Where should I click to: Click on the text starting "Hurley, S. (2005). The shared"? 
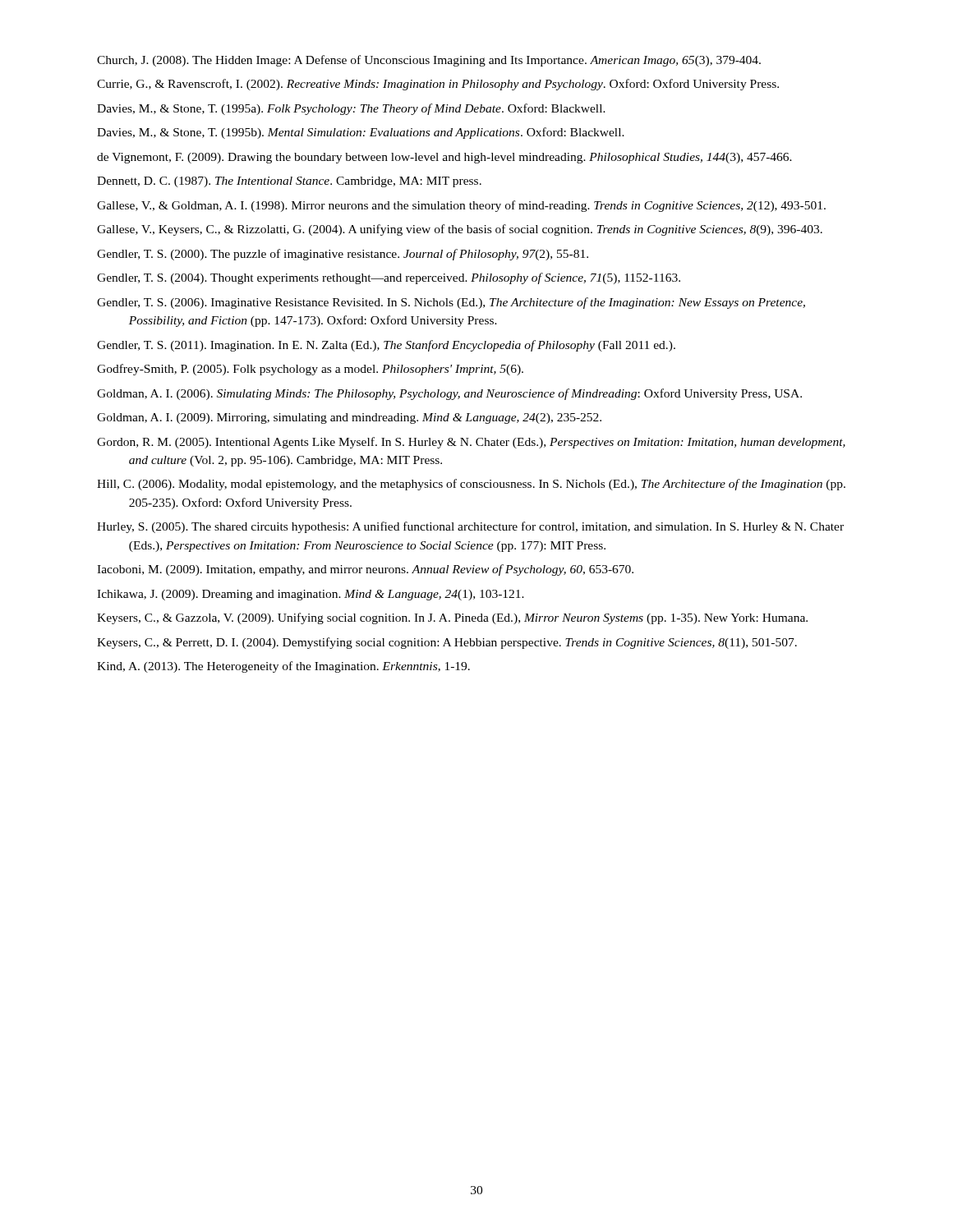[x=470, y=536]
